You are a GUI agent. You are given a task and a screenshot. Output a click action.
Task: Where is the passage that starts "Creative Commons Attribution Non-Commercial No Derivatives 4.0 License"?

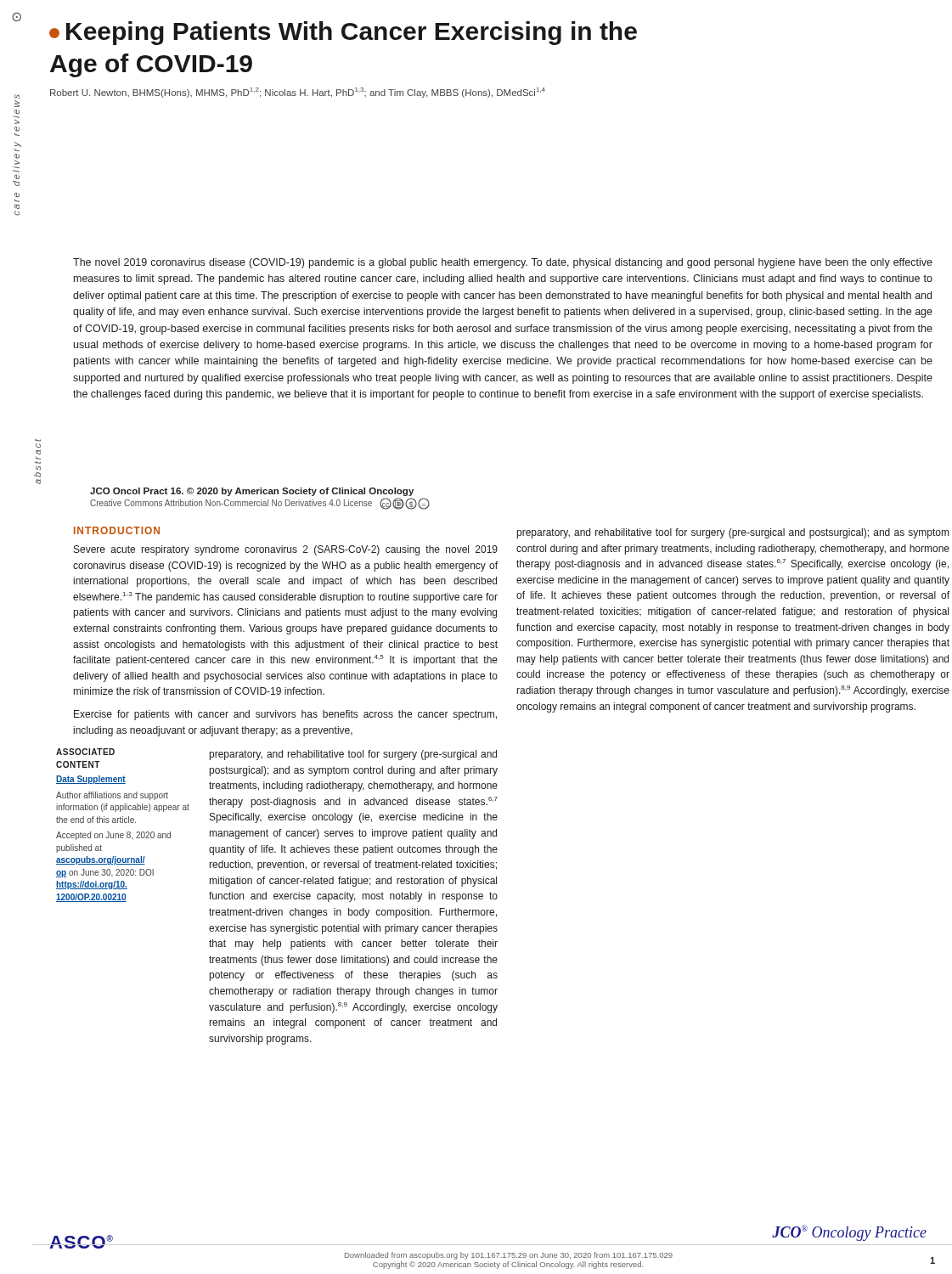[x=260, y=504]
